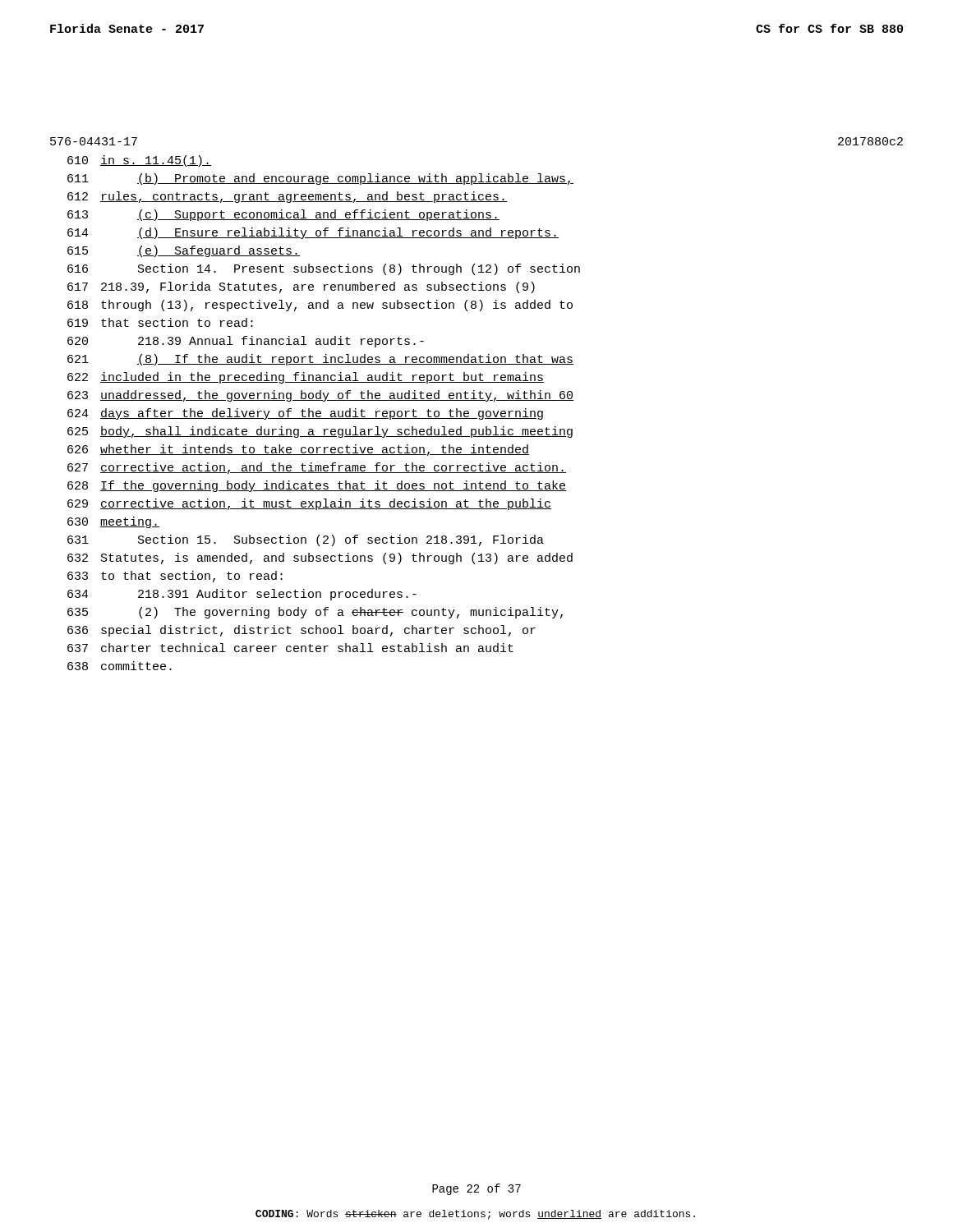The height and width of the screenshot is (1232, 953).
Task: Point to the region starting "622 included in the preceding financial audit report"
Action: pyautogui.click(x=476, y=379)
